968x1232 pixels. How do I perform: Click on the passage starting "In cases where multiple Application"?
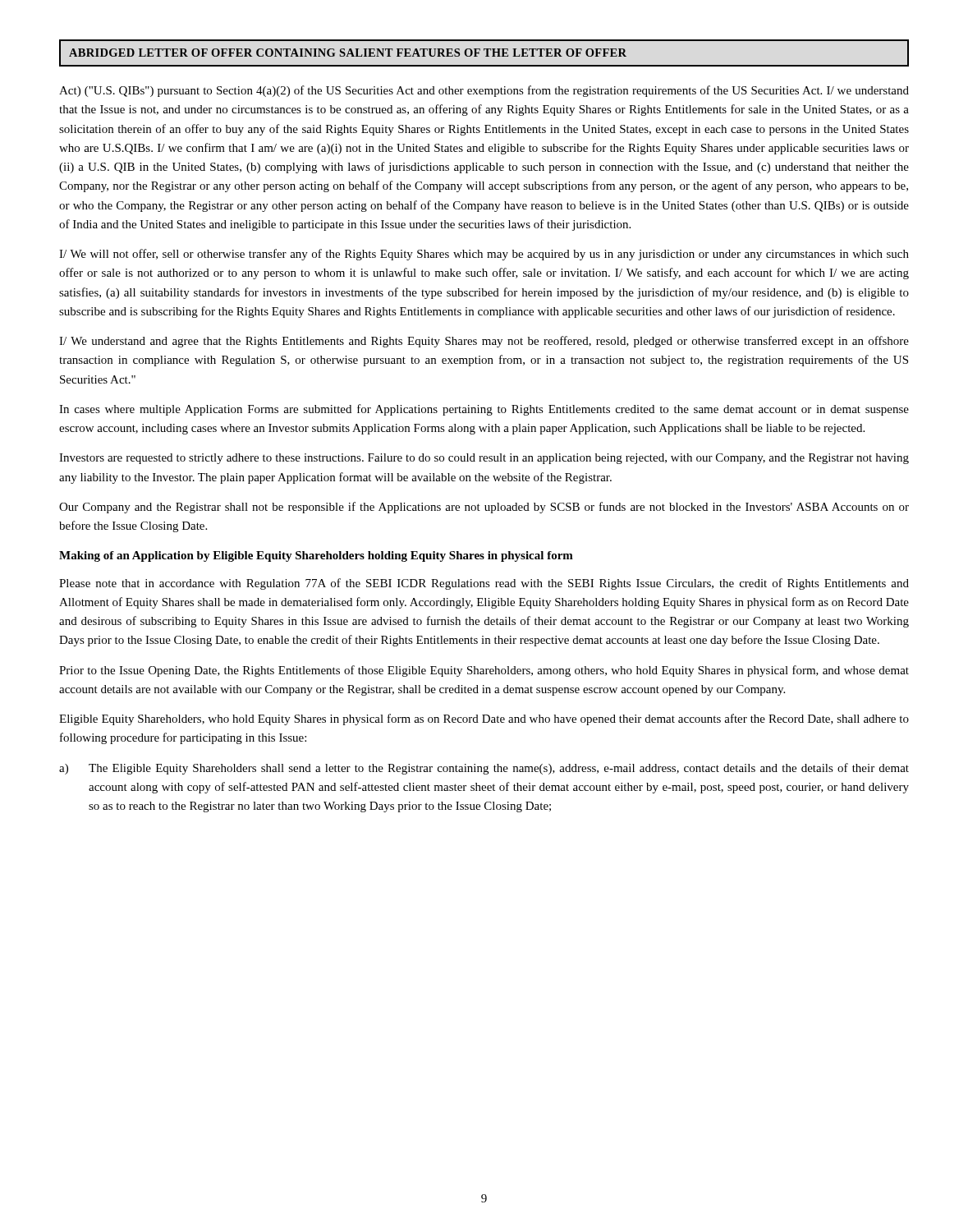[484, 418]
